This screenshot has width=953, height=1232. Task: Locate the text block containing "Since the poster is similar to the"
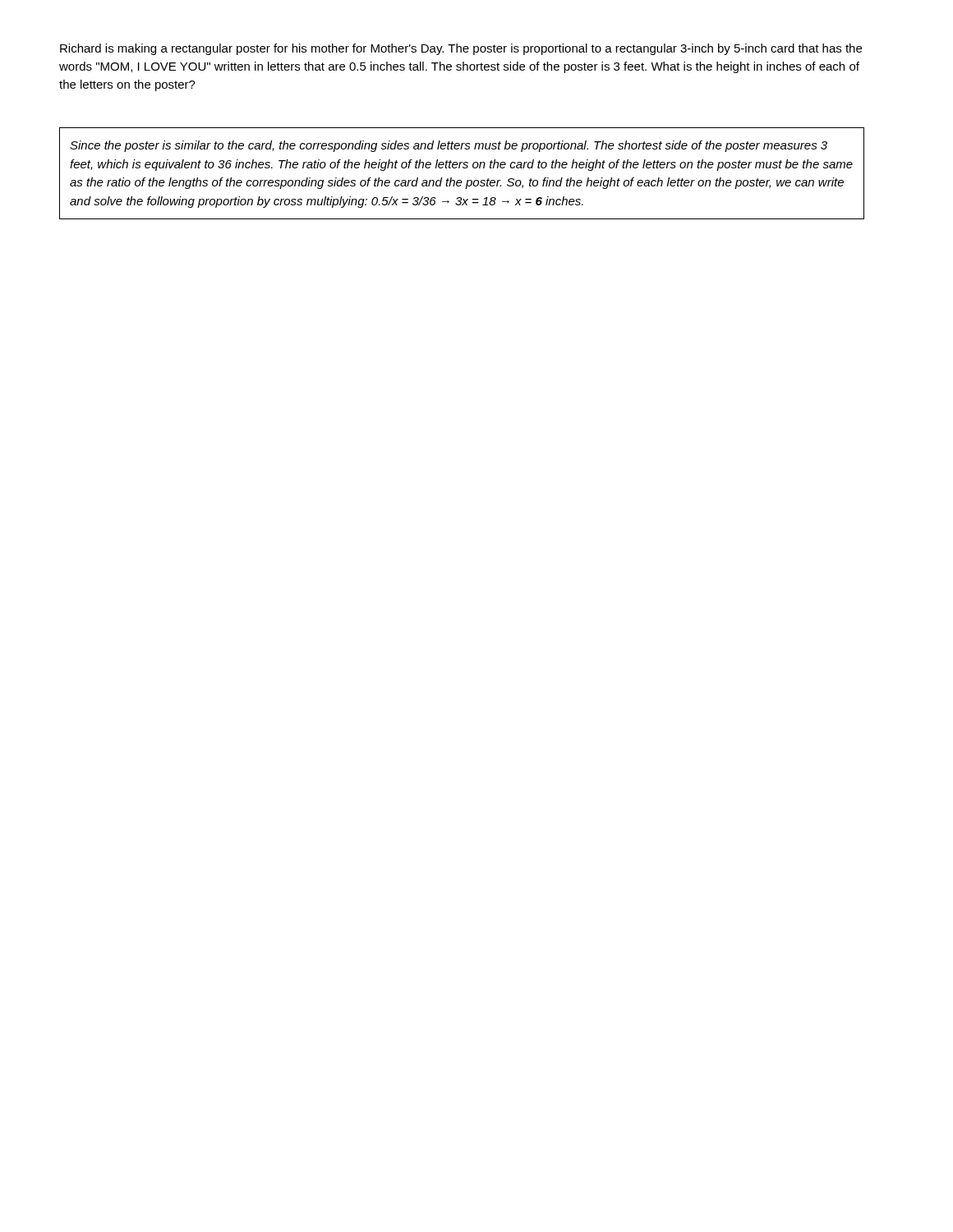pyautogui.click(x=462, y=173)
